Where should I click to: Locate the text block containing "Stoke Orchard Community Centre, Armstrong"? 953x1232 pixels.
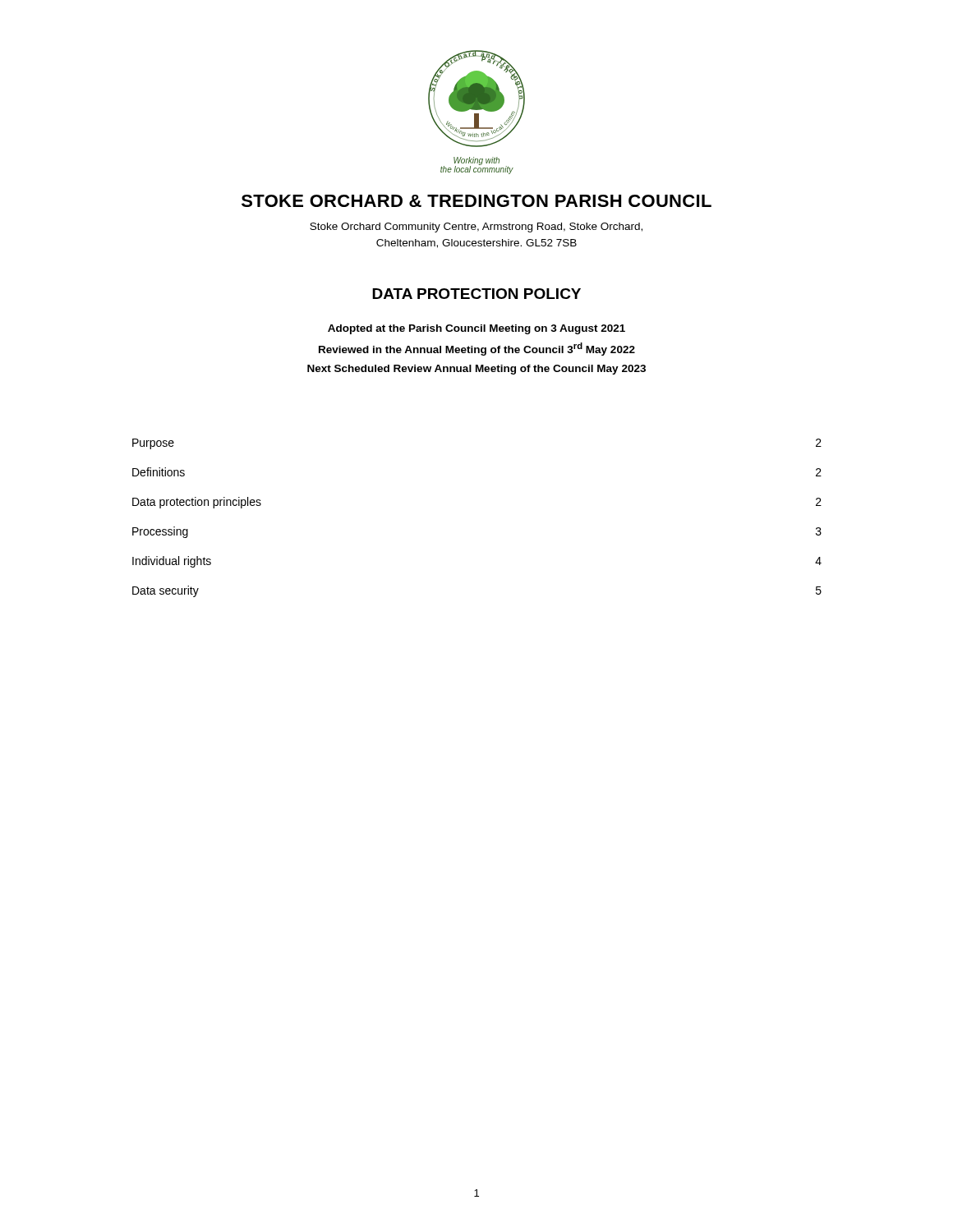coord(476,235)
